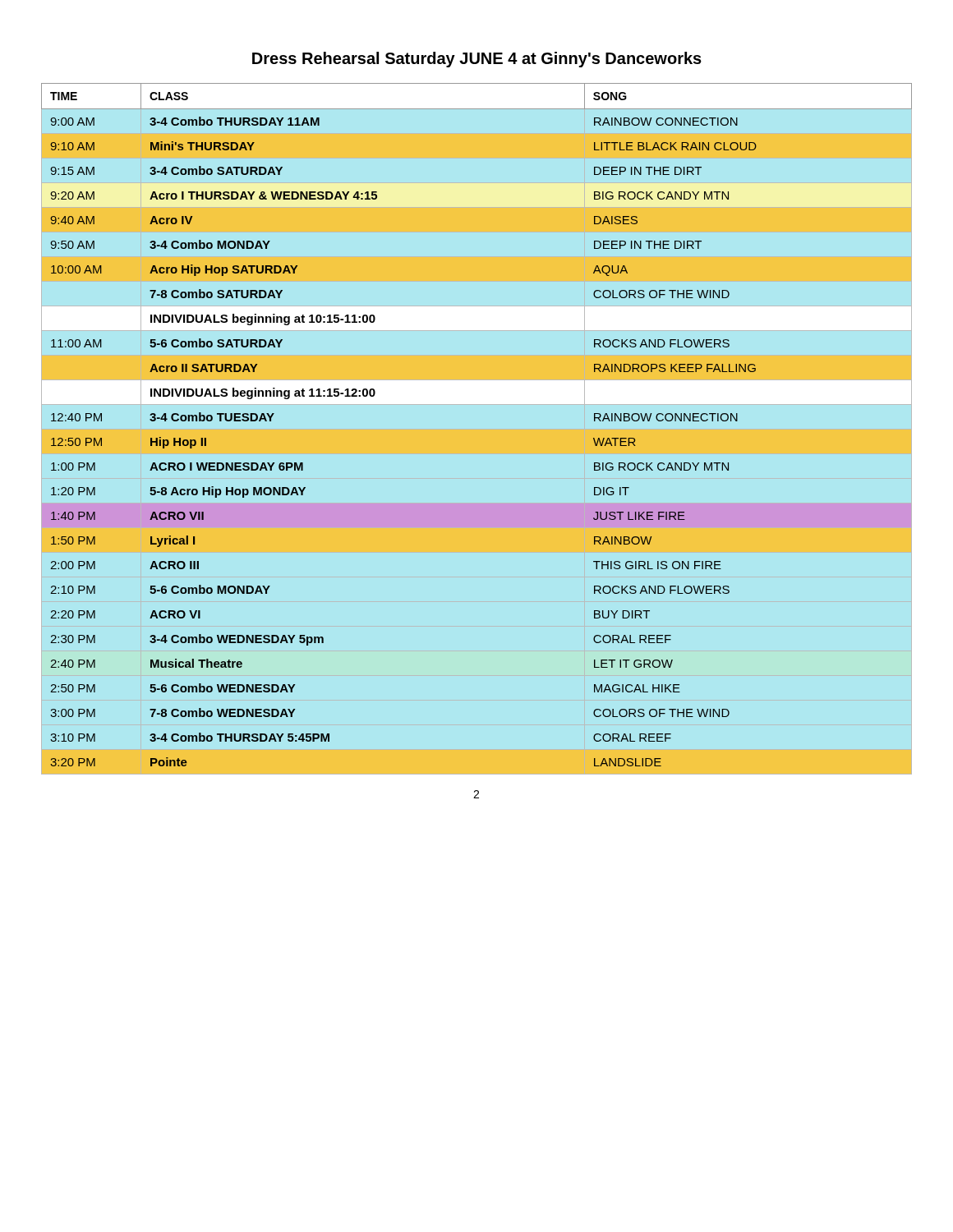
Task: Navigate to the text starting "Dress Rehearsal Saturday"
Action: [x=476, y=58]
